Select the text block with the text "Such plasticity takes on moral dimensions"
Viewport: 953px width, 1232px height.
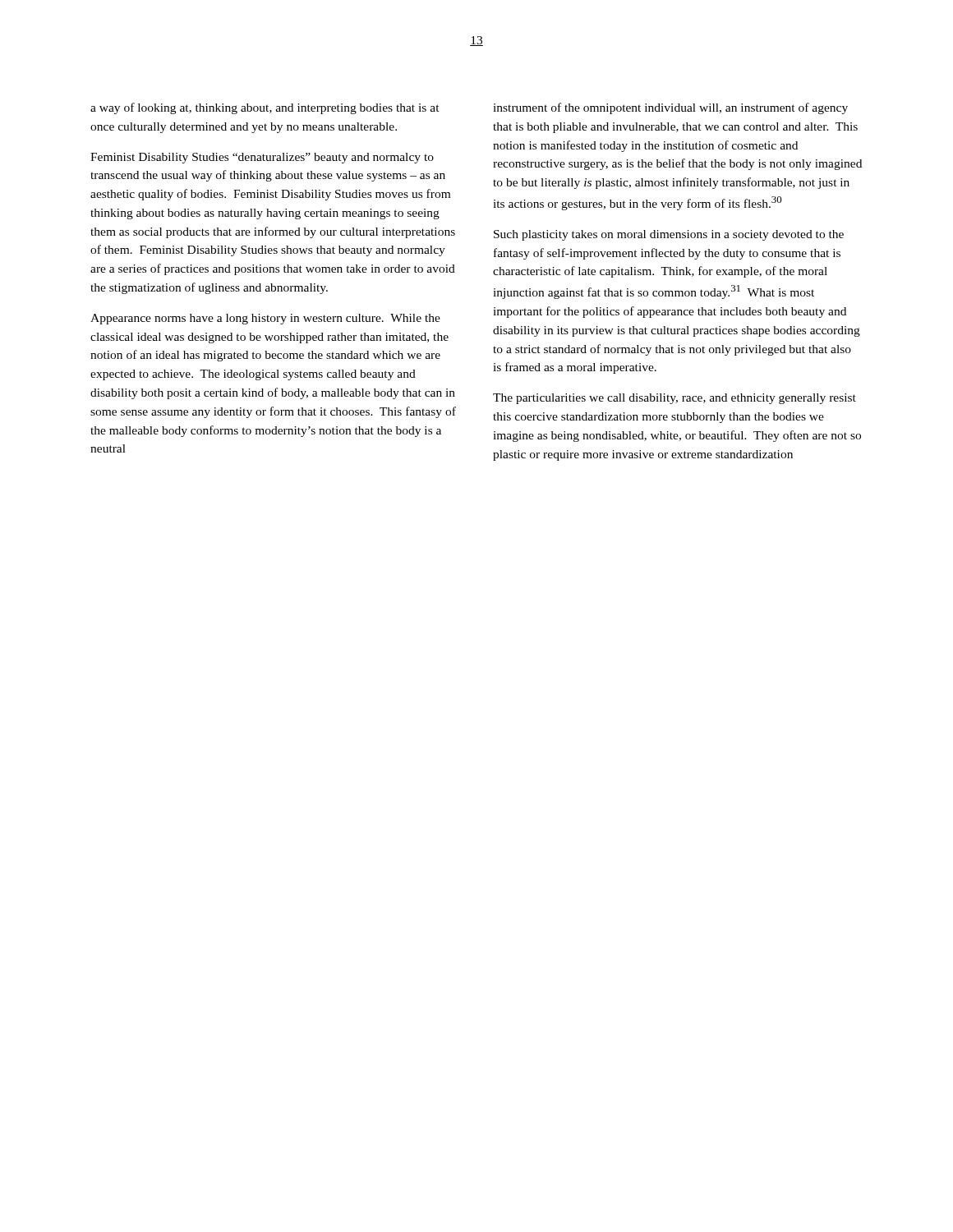[x=676, y=300]
